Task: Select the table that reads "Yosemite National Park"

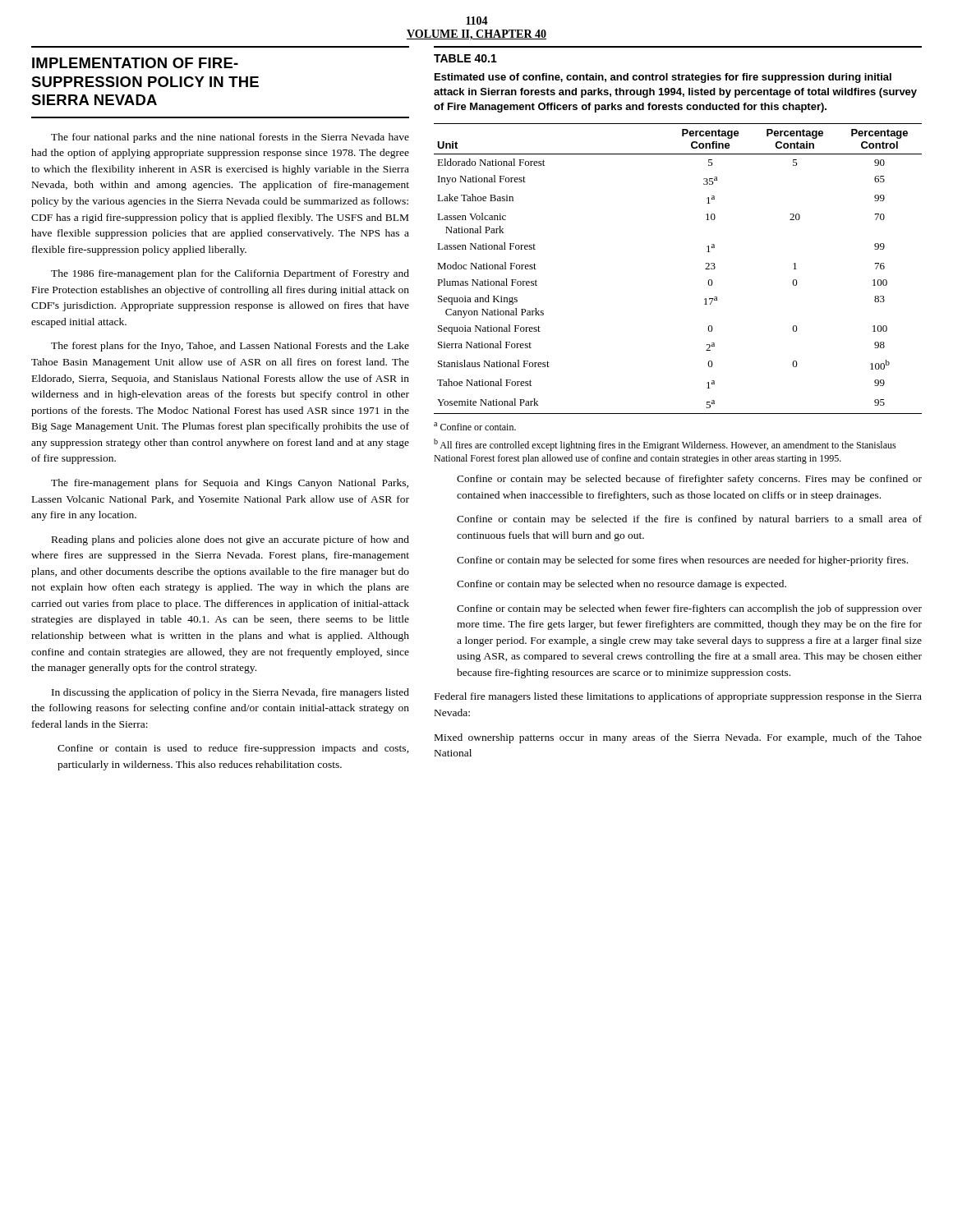Action: pos(678,268)
